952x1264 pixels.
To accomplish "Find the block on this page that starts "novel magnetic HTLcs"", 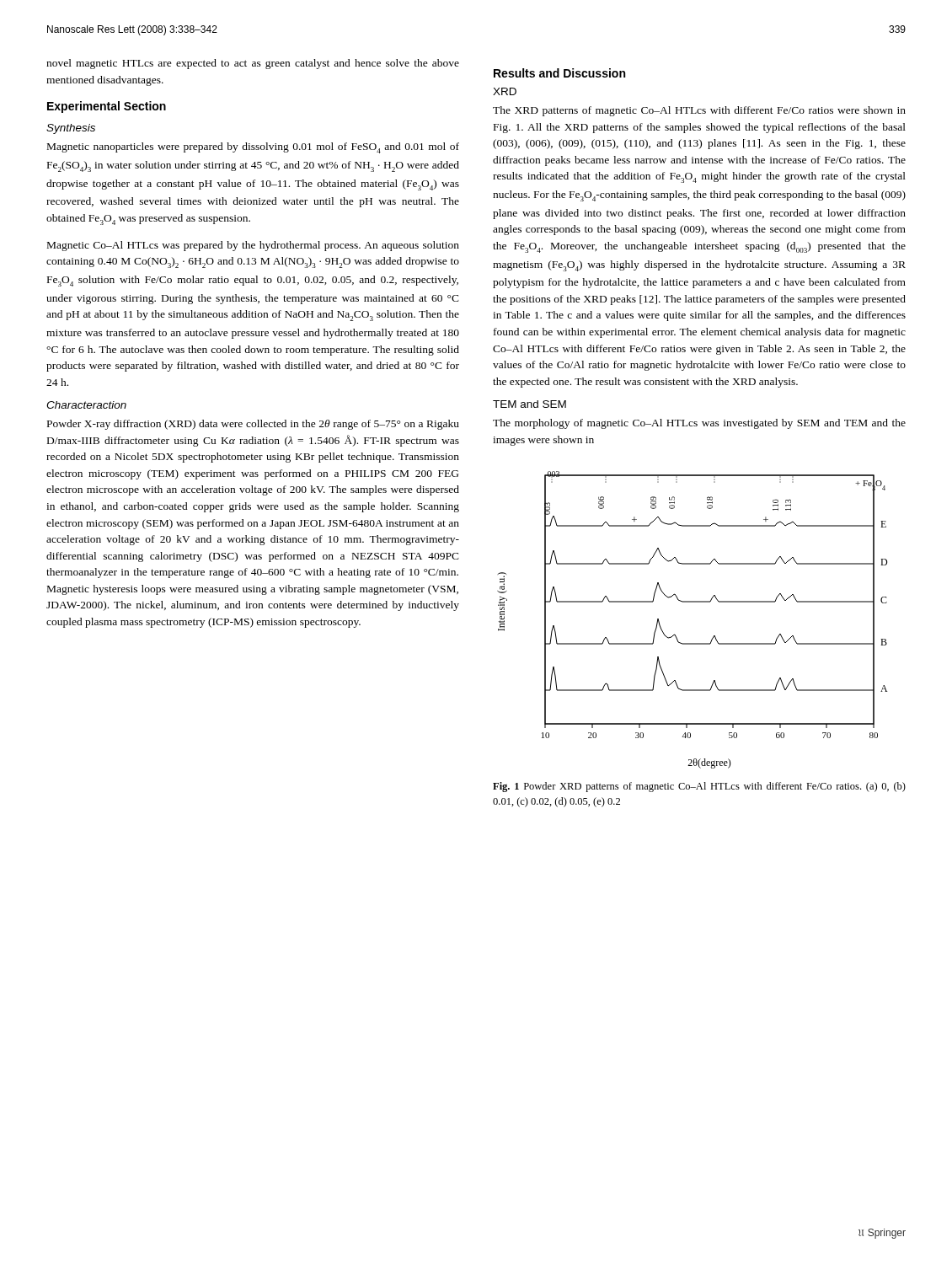I will click(253, 71).
